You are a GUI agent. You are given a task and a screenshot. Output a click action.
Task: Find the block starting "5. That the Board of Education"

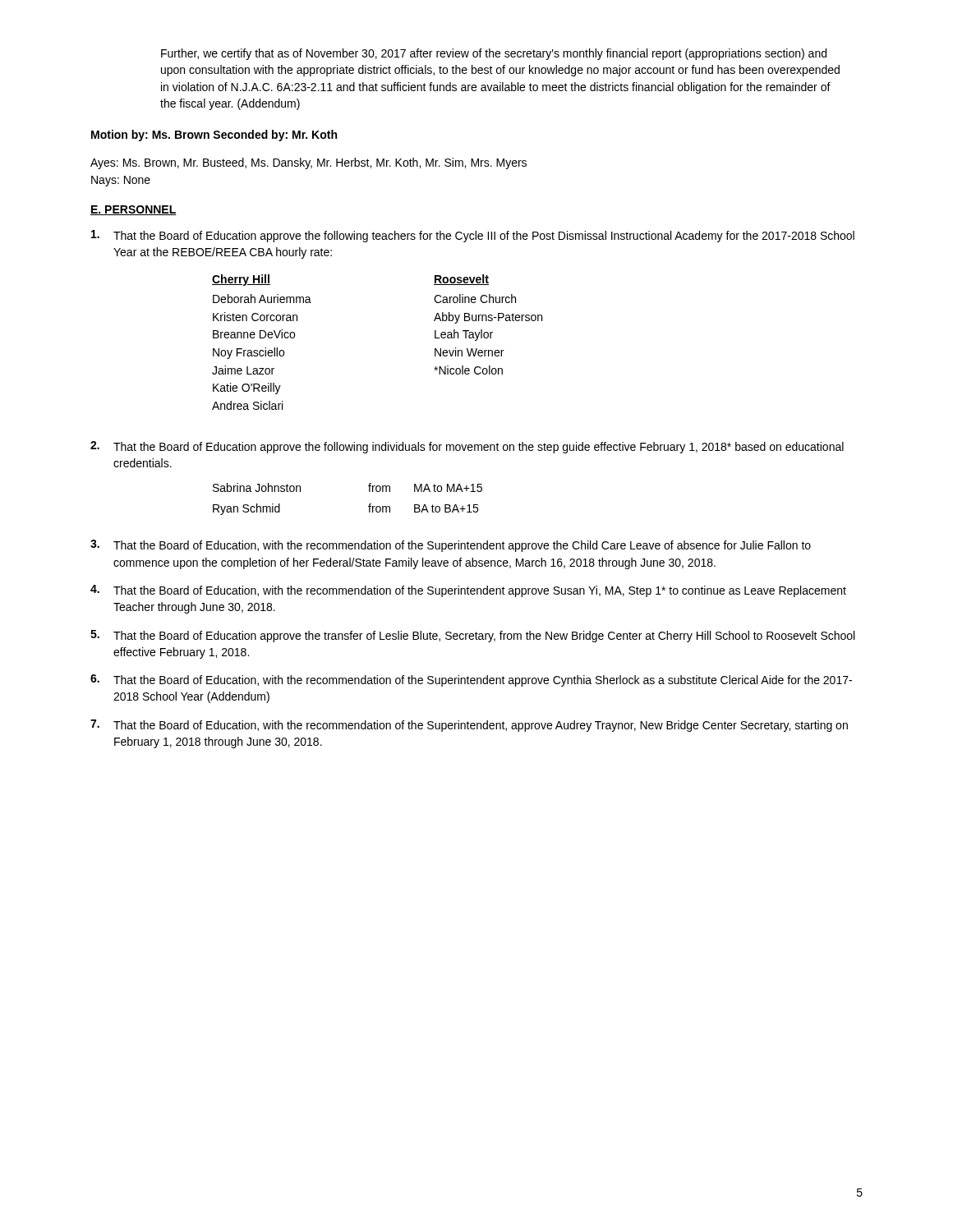coord(476,644)
